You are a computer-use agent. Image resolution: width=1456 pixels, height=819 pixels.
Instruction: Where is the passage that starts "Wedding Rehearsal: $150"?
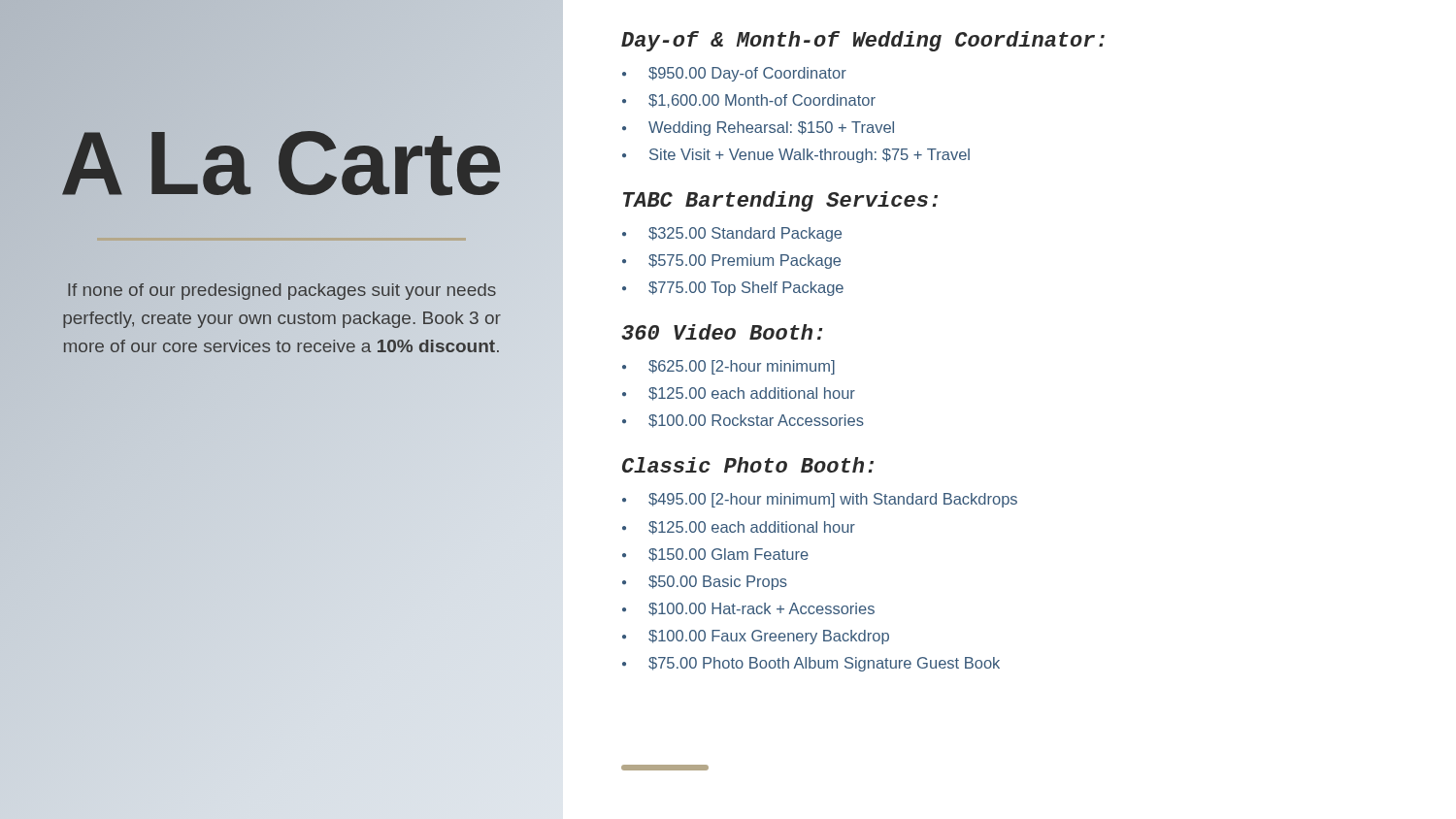tap(772, 127)
